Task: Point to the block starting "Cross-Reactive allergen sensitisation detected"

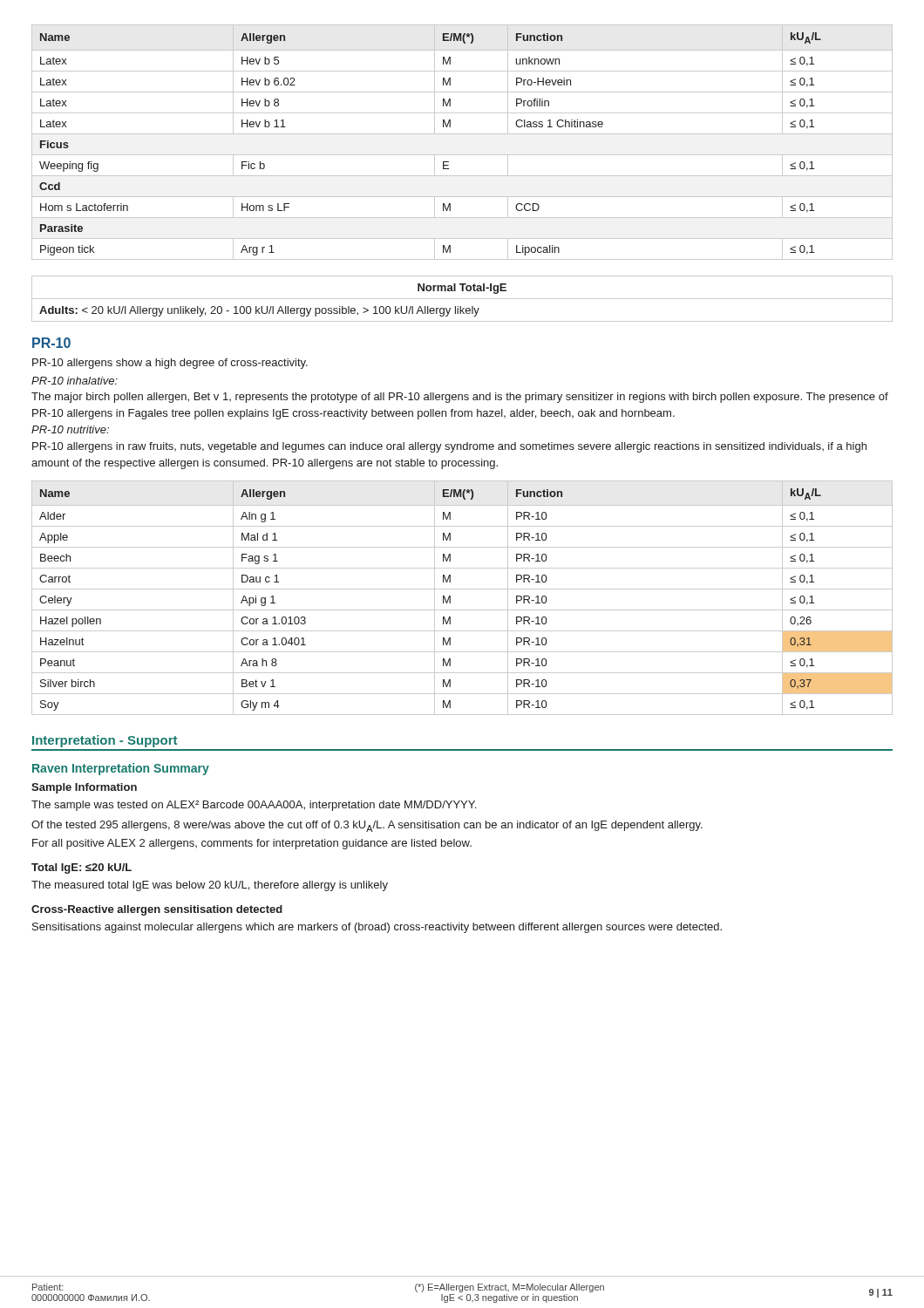Action: pyautogui.click(x=157, y=909)
